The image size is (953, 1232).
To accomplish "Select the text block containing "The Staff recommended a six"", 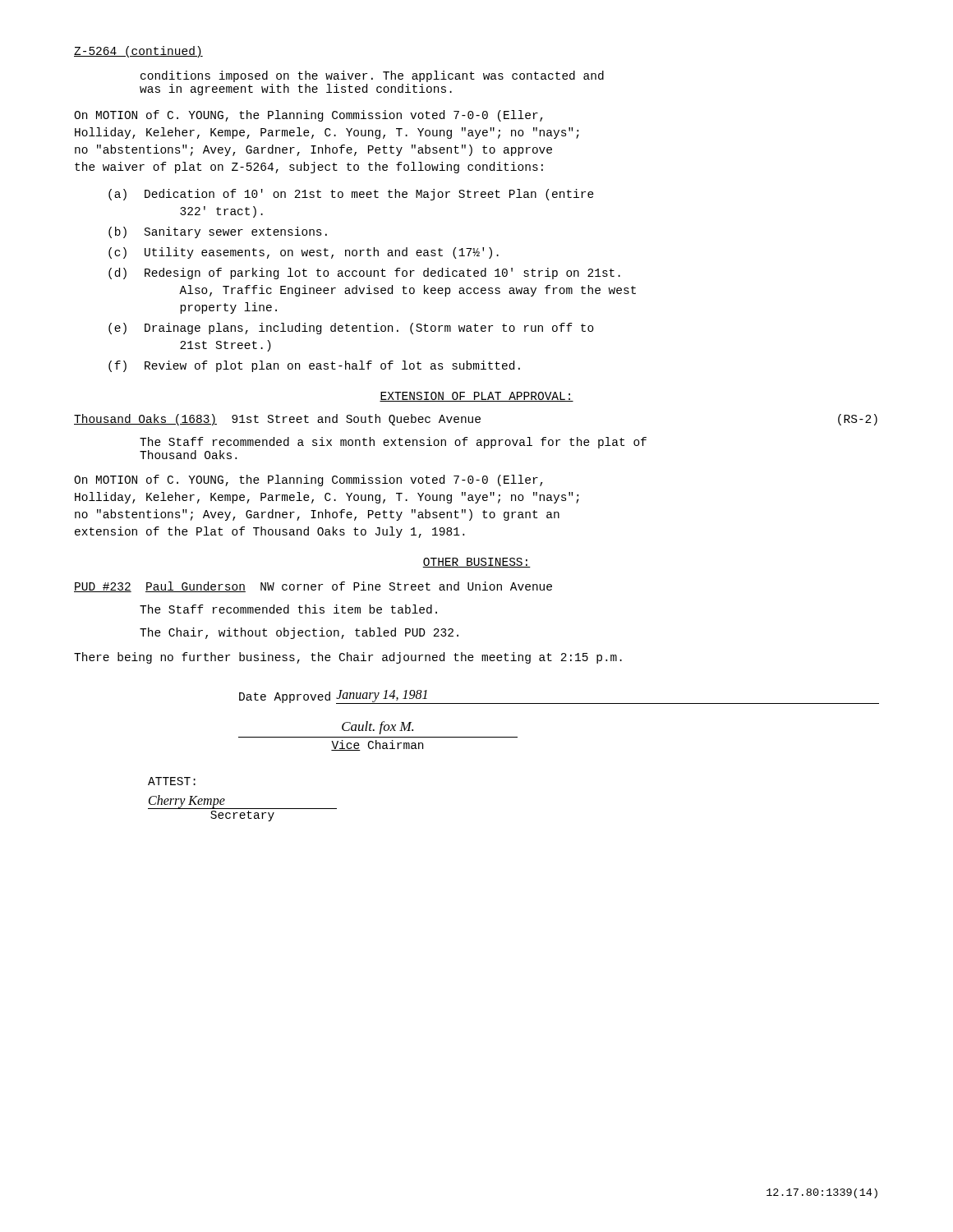I will pos(393,449).
